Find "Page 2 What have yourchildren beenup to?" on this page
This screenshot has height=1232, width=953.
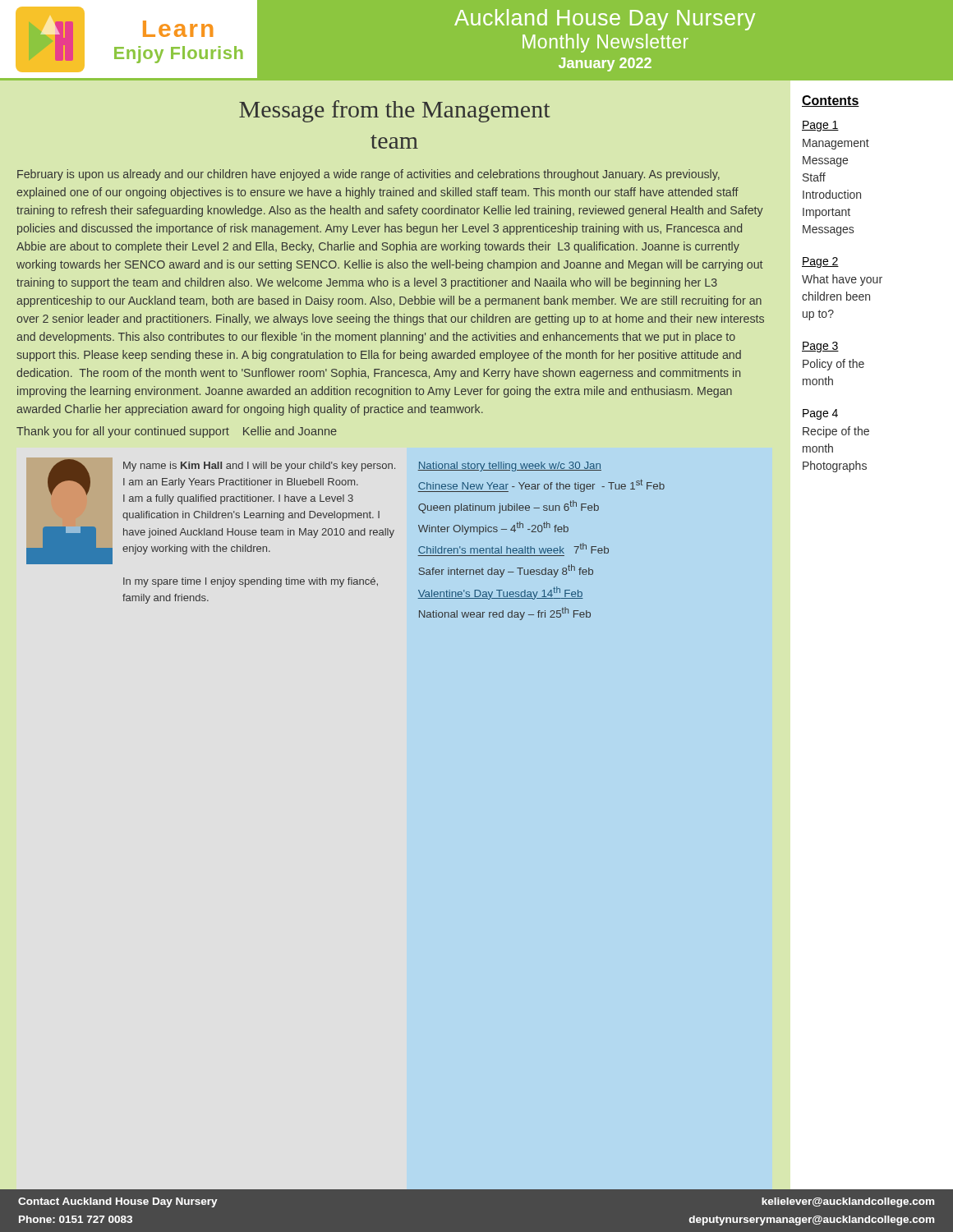pos(872,289)
